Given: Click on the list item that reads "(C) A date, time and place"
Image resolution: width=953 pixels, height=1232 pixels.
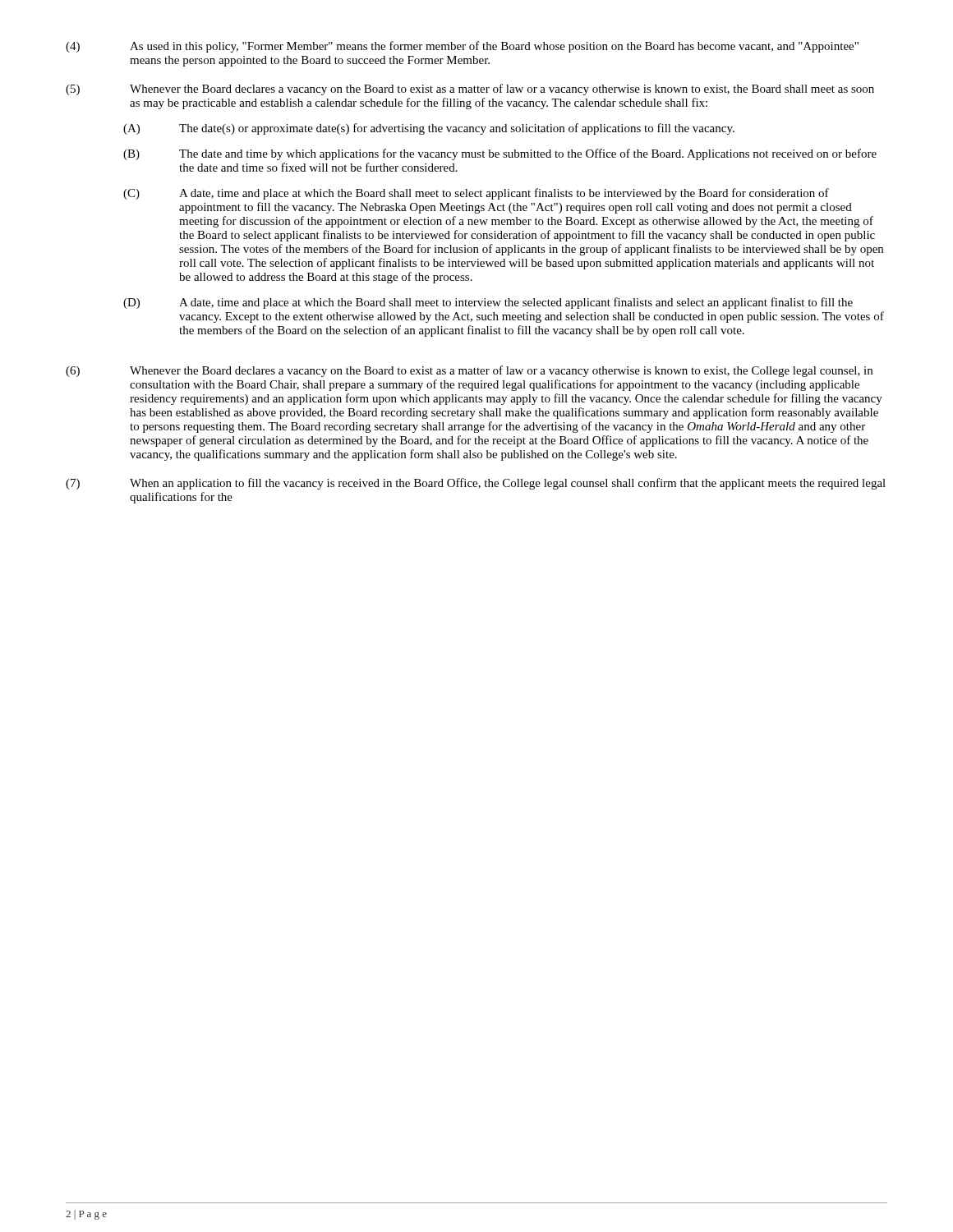Looking at the screenshot, I should point(505,235).
